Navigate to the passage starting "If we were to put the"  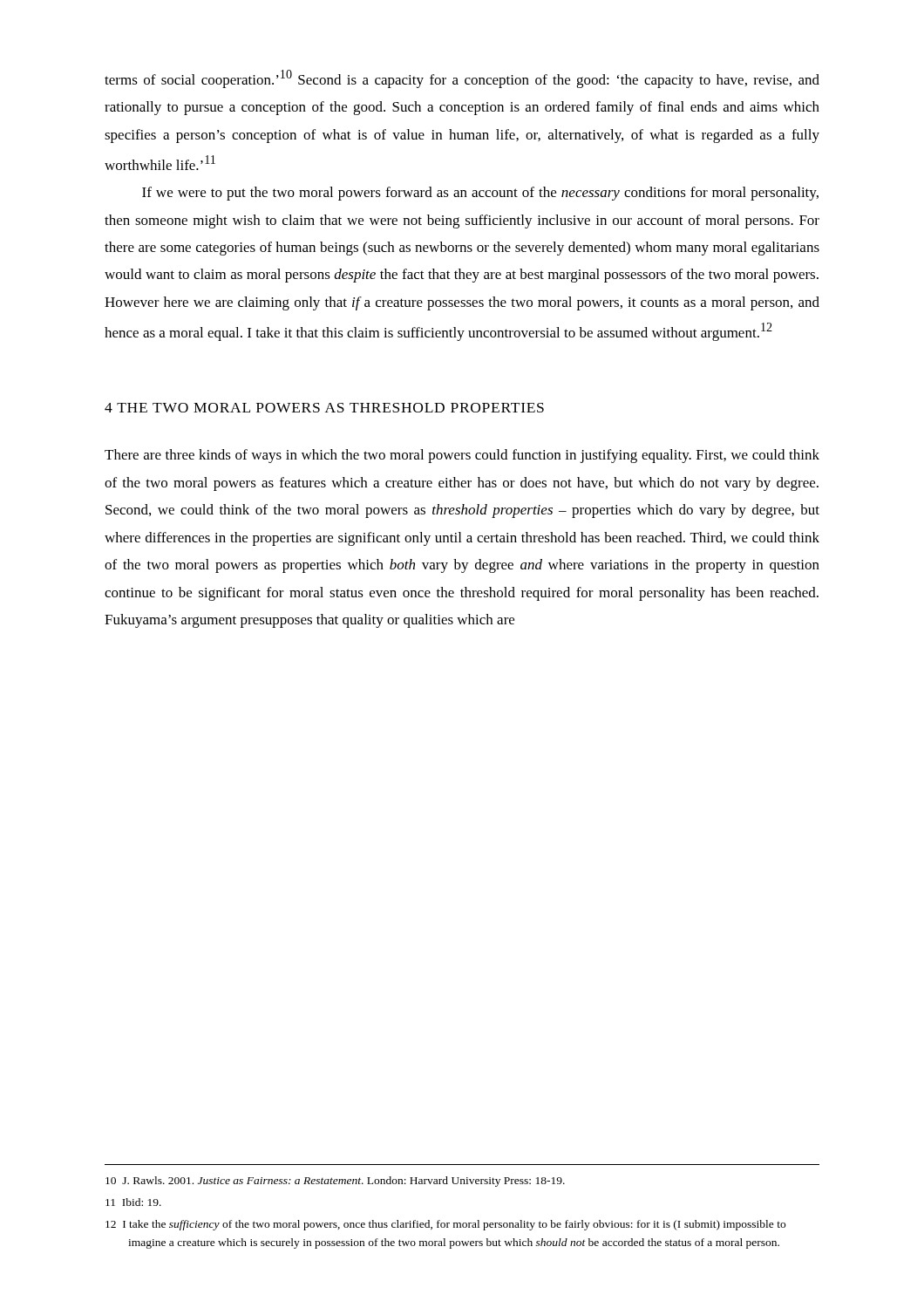(462, 263)
